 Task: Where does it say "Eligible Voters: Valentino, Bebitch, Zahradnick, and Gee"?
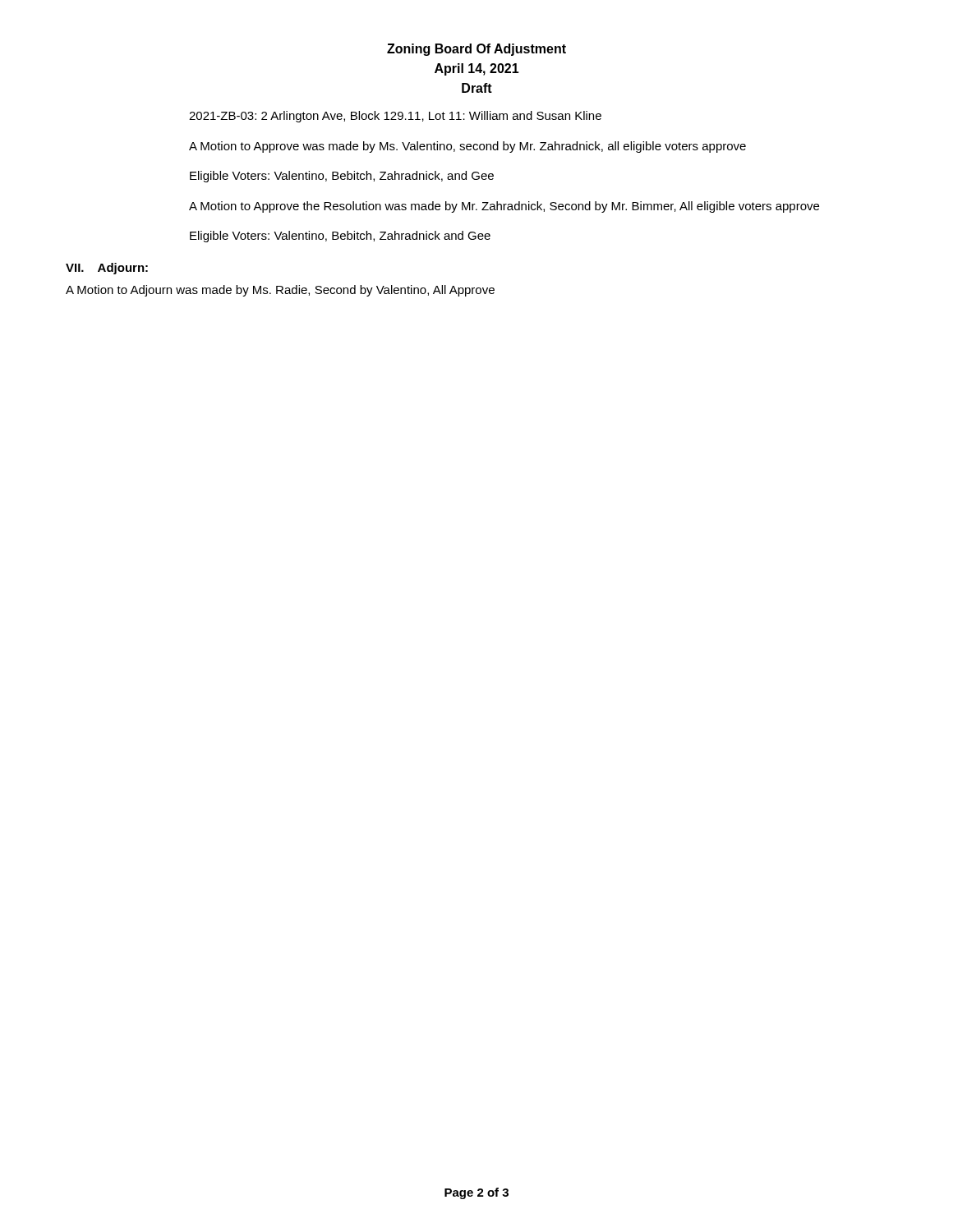[342, 175]
